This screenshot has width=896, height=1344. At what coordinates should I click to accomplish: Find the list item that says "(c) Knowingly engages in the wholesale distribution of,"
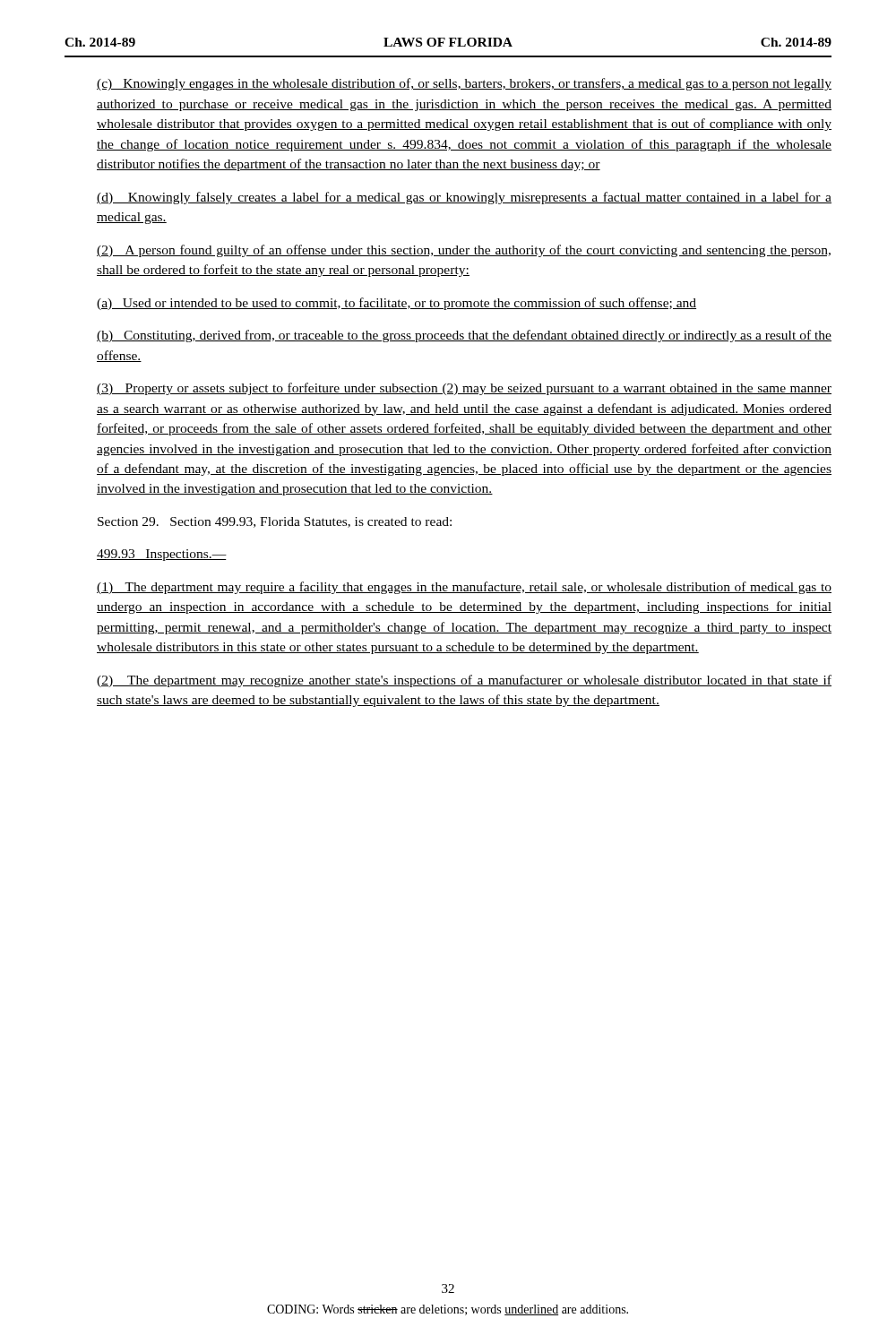[x=464, y=124]
